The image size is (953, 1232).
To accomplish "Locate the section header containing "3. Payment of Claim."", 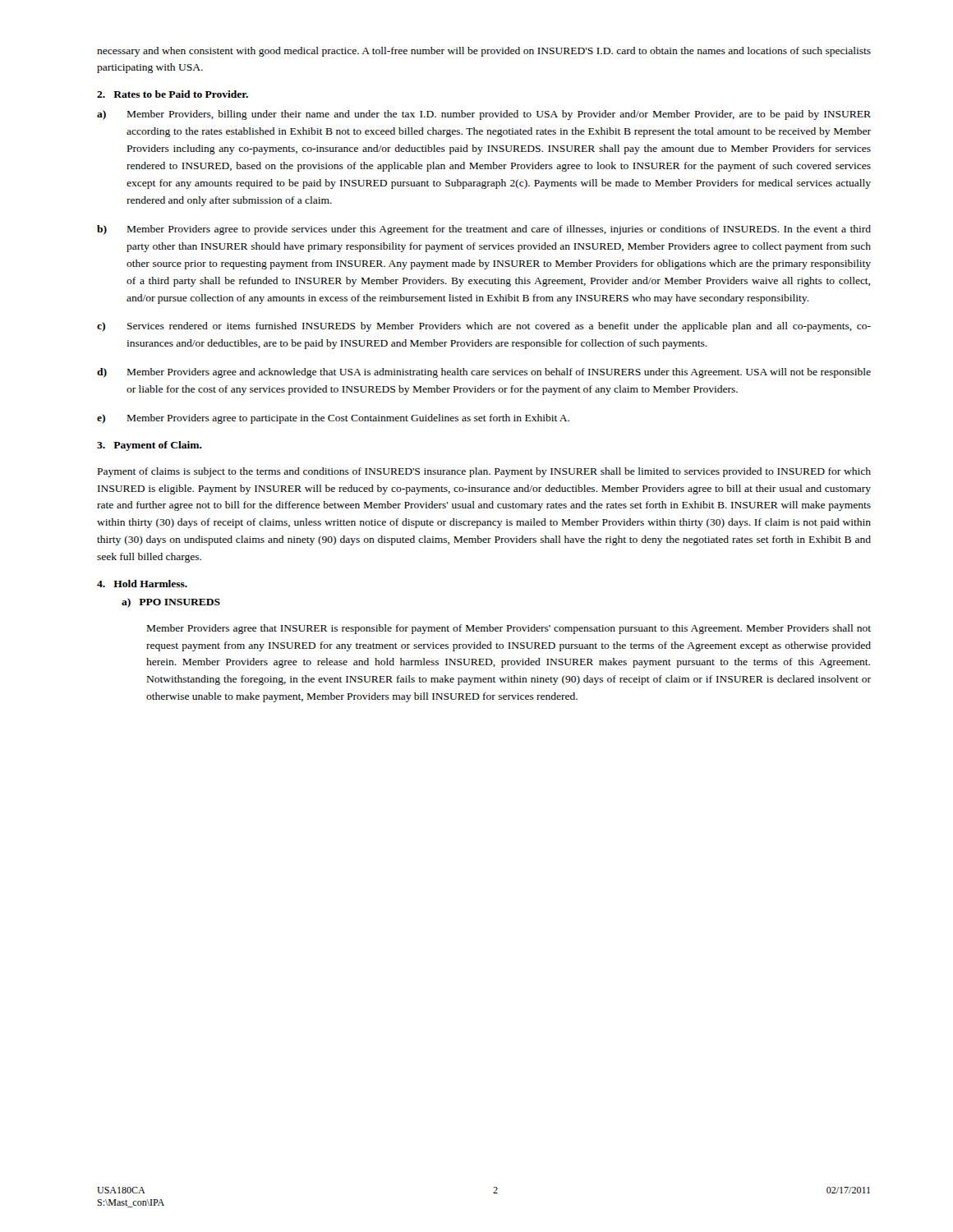I will click(150, 446).
